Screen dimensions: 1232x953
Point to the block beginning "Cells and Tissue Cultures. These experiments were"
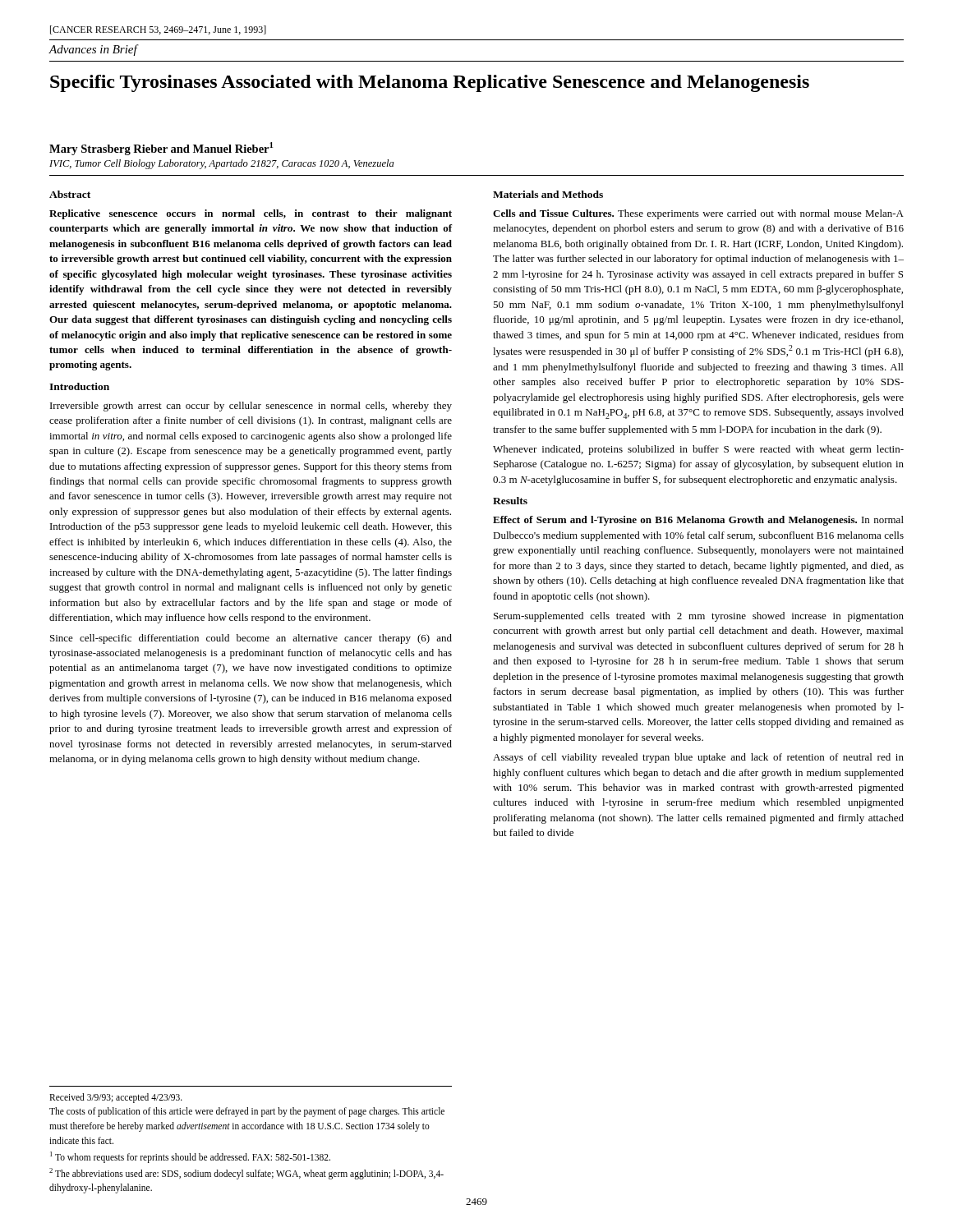pyautogui.click(x=698, y=321)
